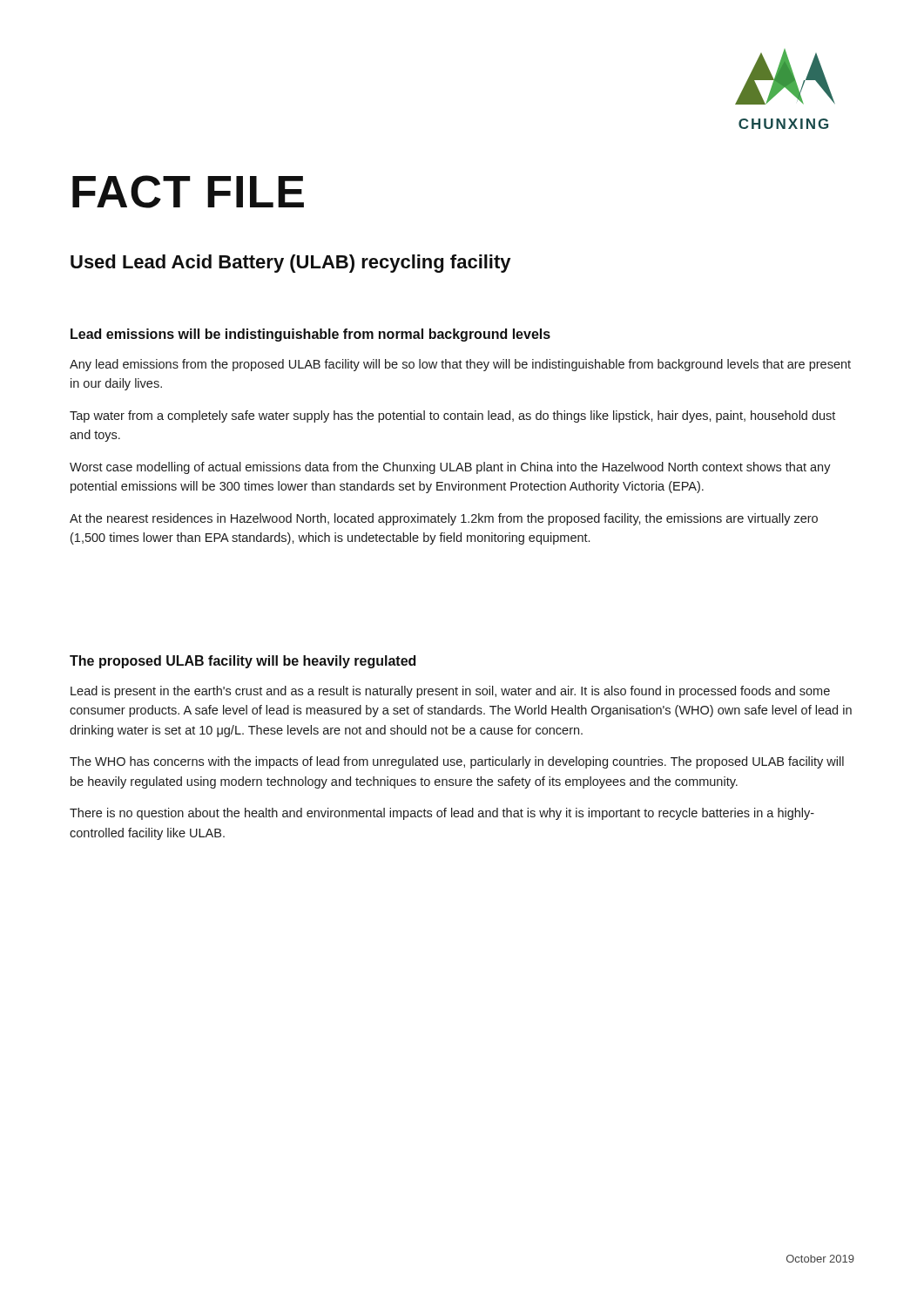
Task: Locate the text block that says "Tap water from a completely safe water"
Action: (x=462, y=426)
